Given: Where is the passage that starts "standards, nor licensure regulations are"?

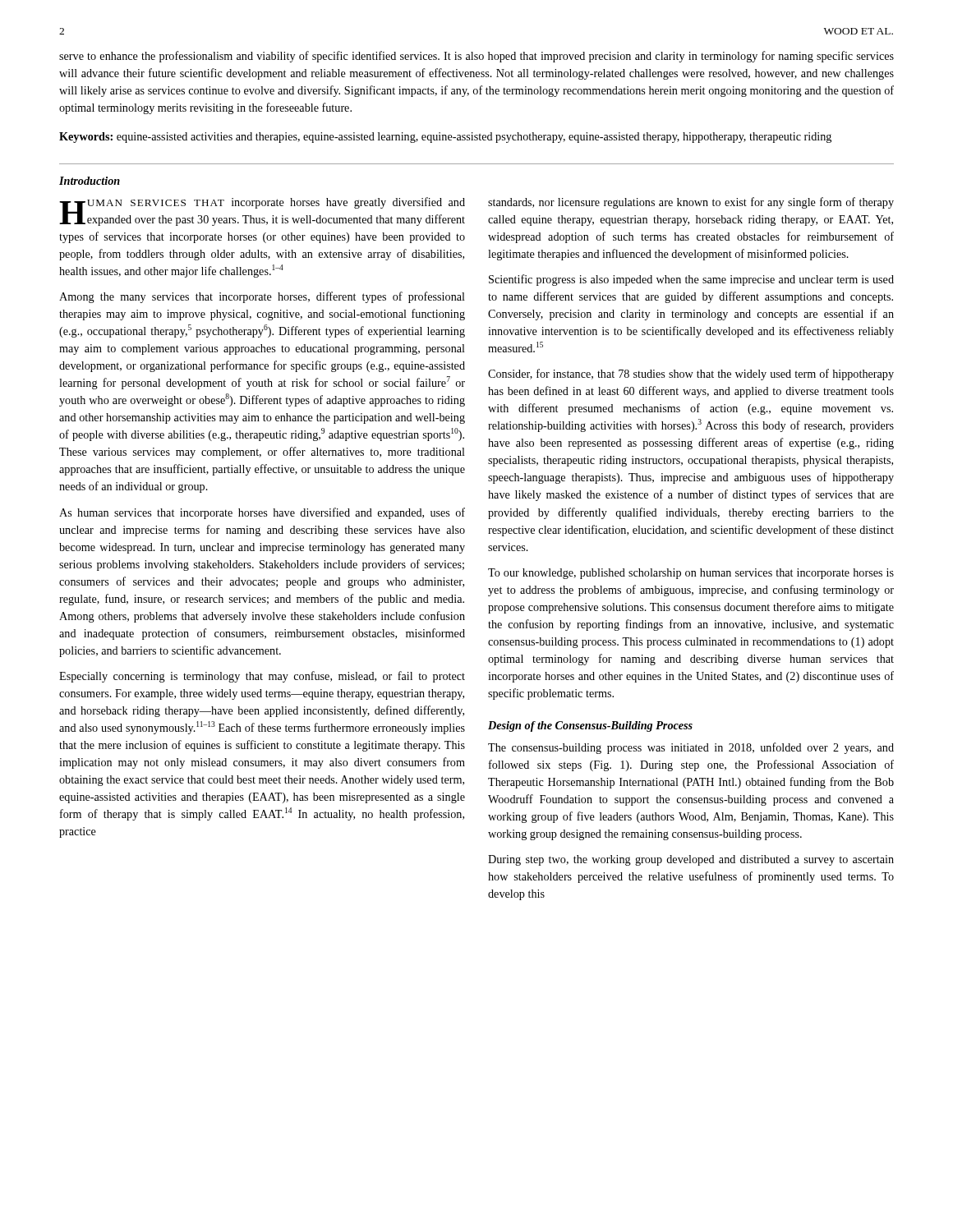Looking at the screenshot, I should pyautogui.click(x=691, y=228).
